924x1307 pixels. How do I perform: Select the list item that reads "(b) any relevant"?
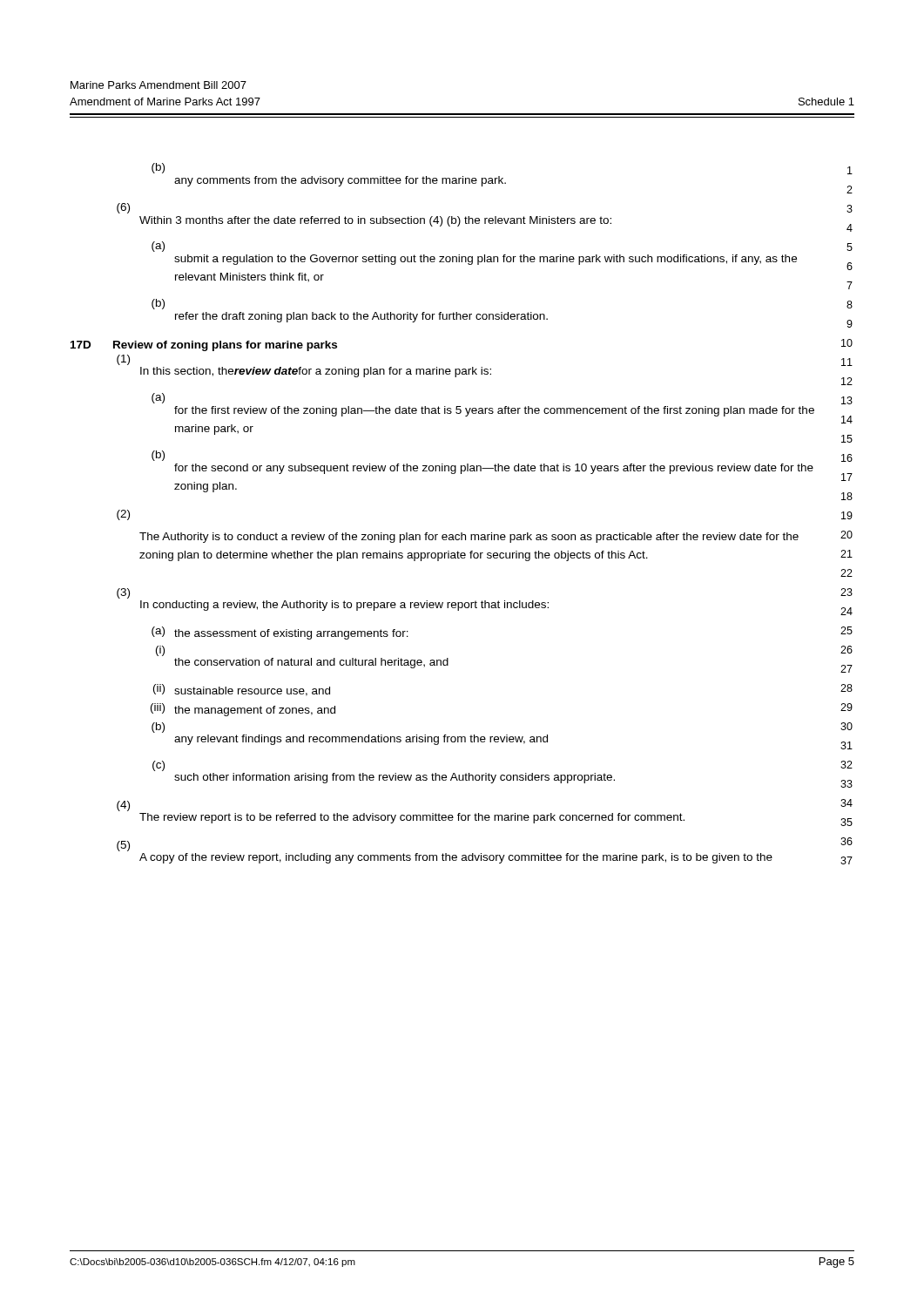[447, 739]
